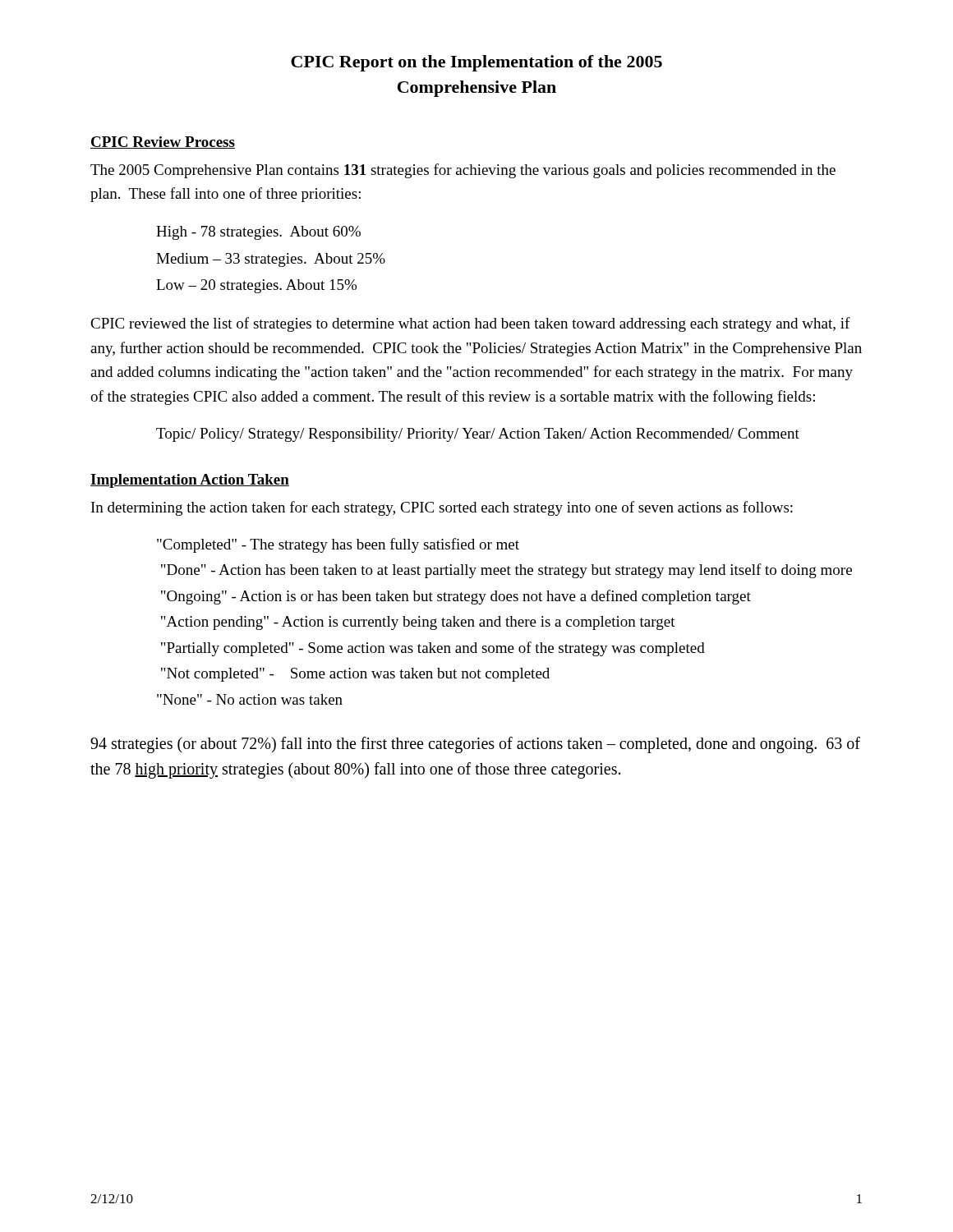Select the text block containing "The 2005 Comprehensive"
Screen dimensions: 1232x953
463,181
